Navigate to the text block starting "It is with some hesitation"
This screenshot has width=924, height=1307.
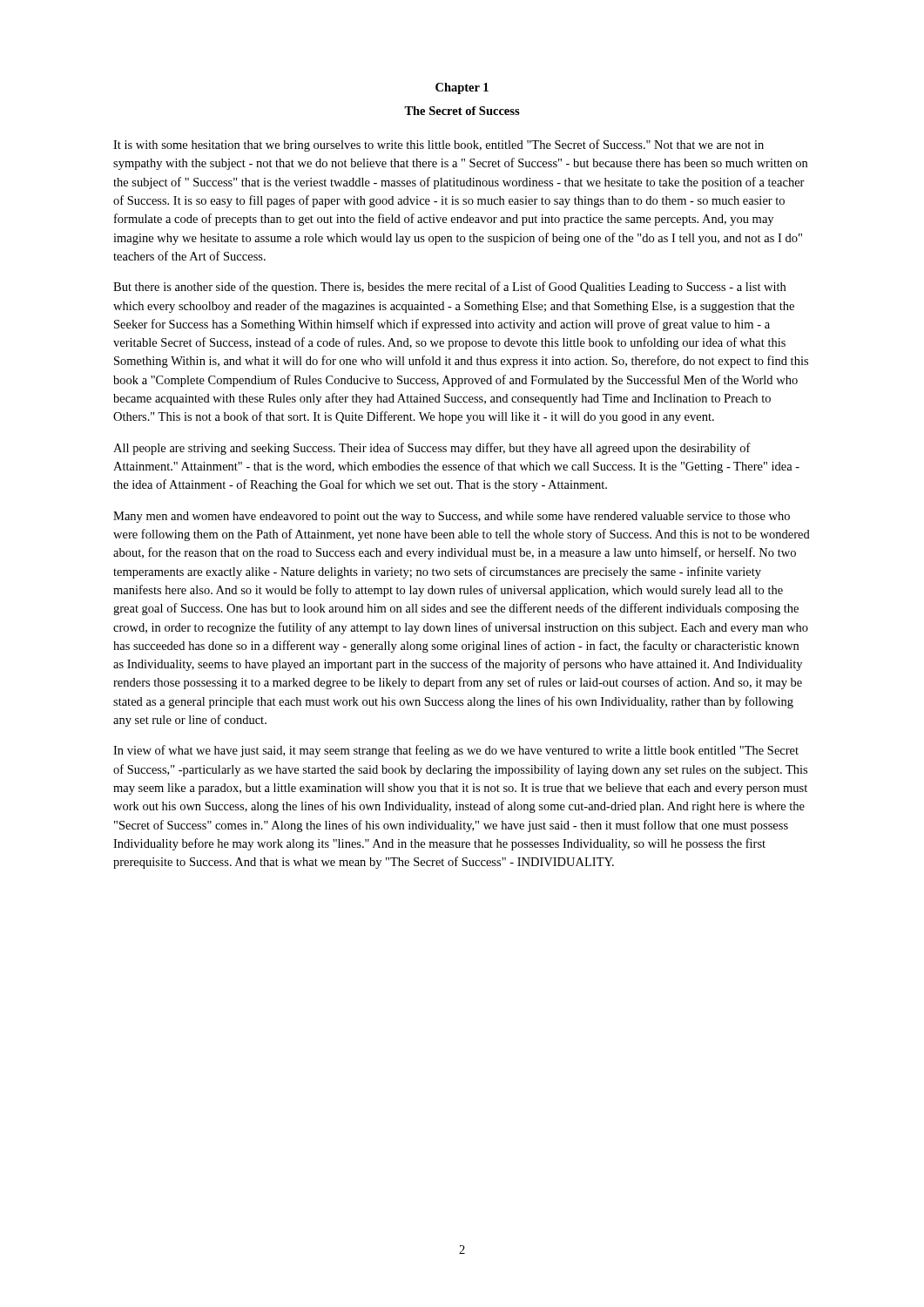tap(461, 200)
